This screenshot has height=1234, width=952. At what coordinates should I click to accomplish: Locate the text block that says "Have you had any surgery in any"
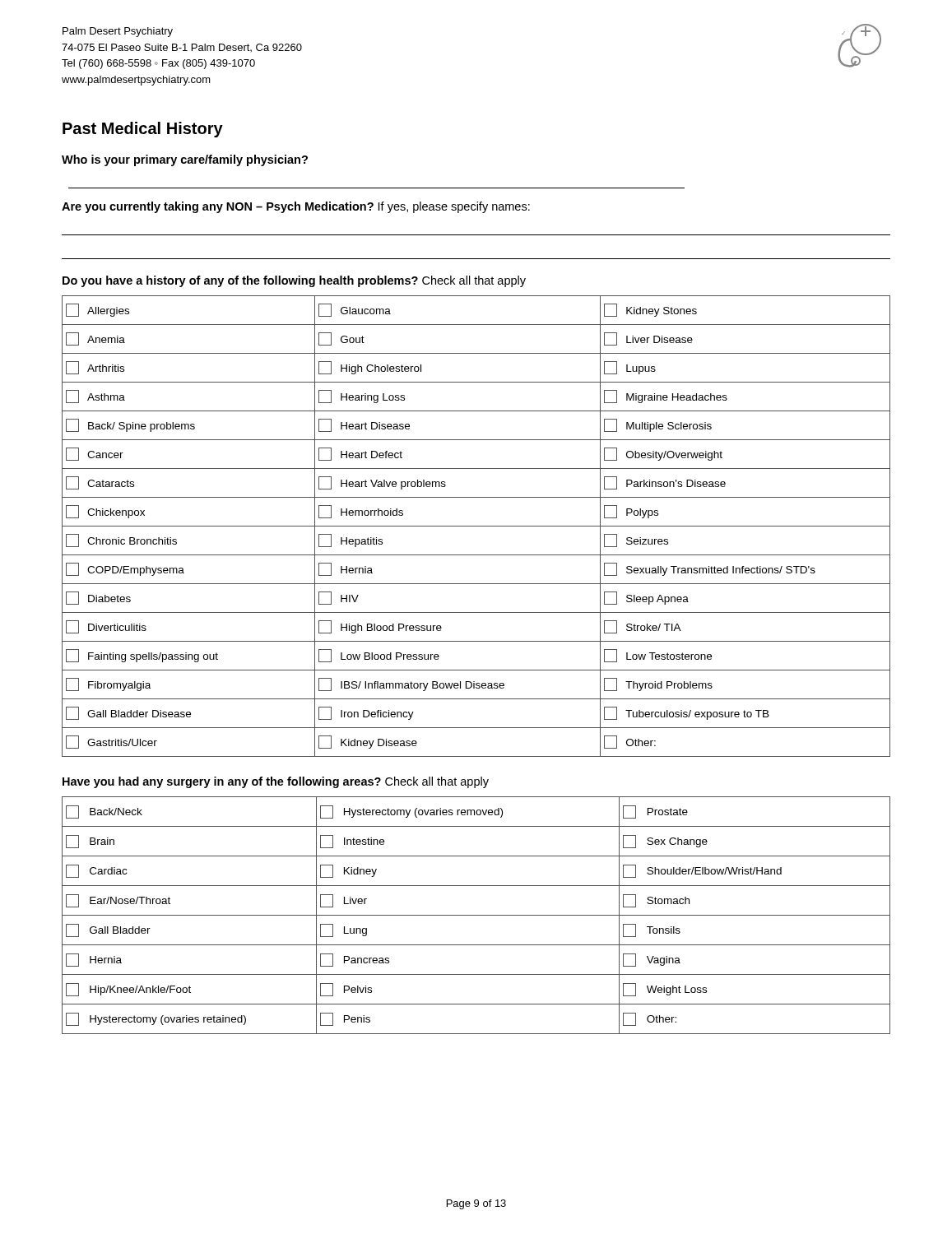click(275, 782)
